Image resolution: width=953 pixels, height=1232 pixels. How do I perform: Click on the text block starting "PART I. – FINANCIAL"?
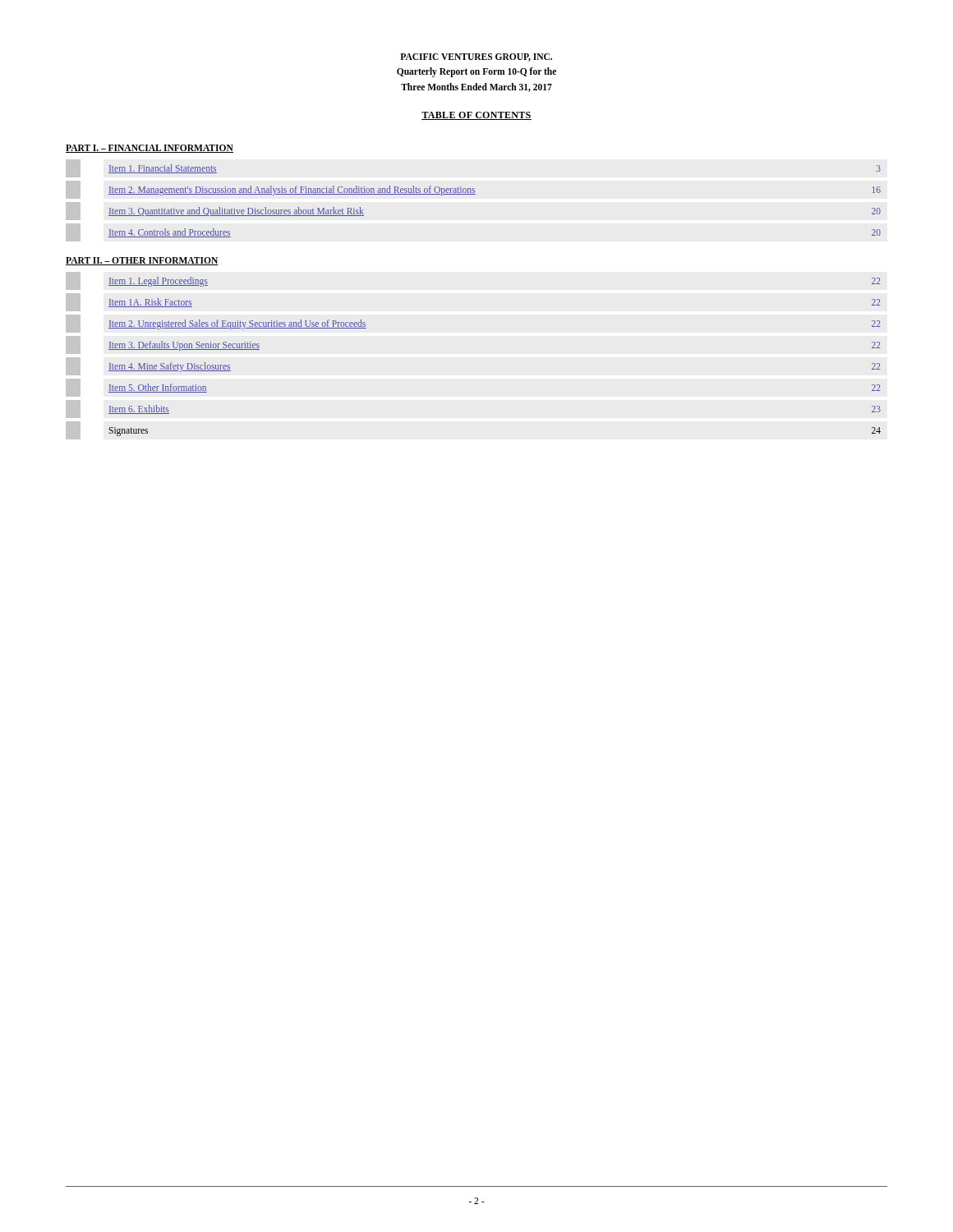tap(149, 148)
